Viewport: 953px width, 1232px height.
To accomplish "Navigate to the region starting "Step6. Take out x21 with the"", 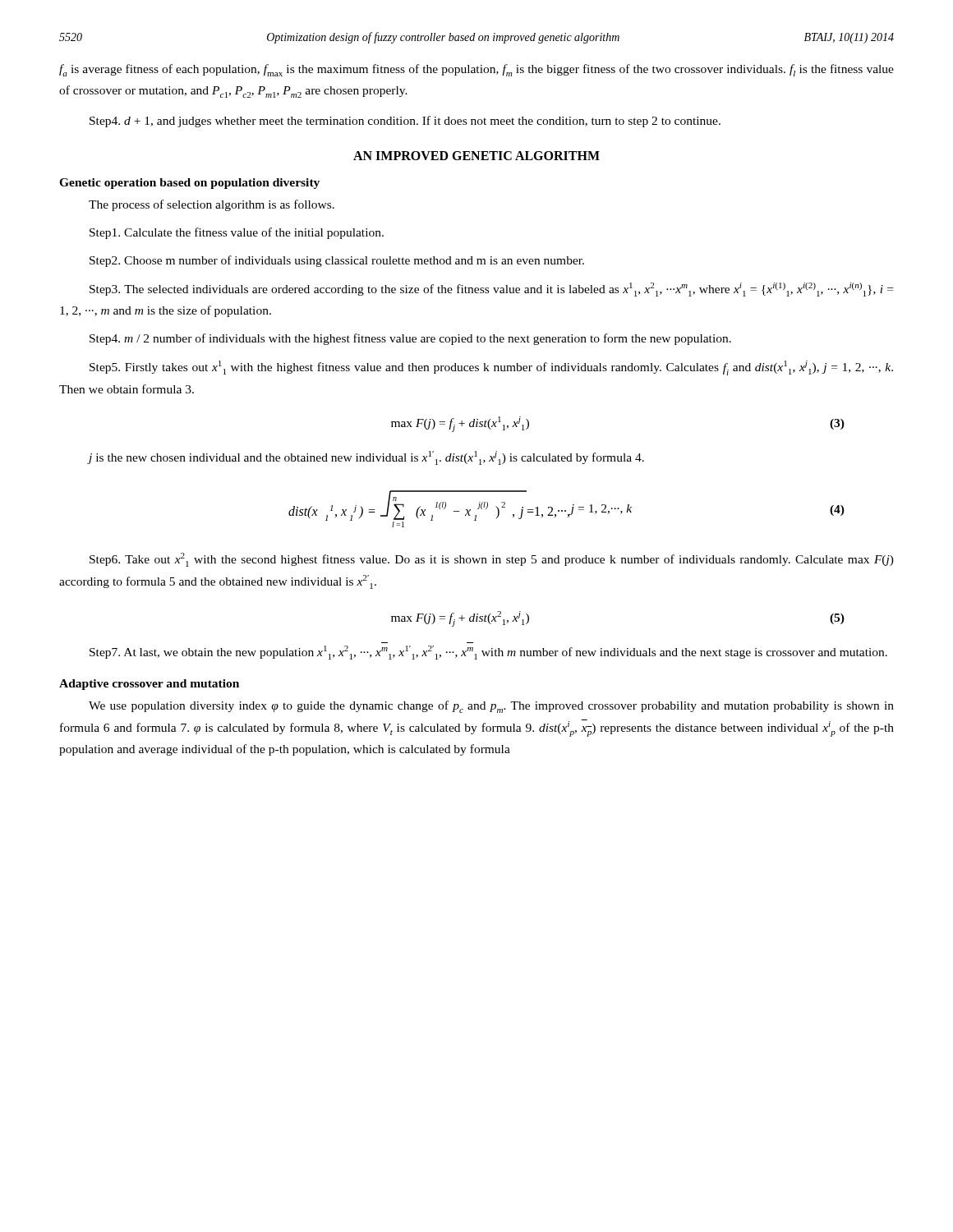I will tap(476, 571).
